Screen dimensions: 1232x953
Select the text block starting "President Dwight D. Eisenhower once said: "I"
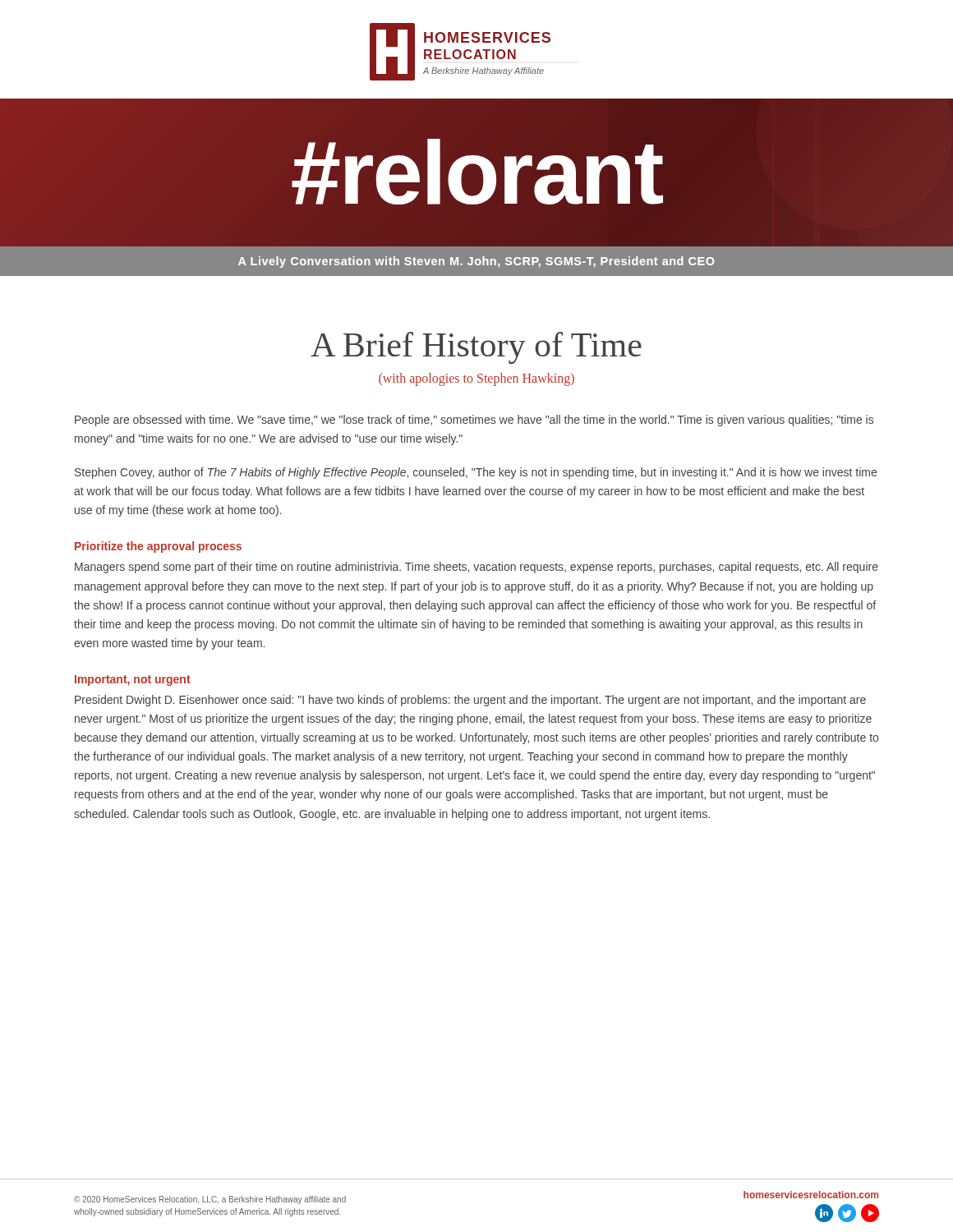click(476, 757)
